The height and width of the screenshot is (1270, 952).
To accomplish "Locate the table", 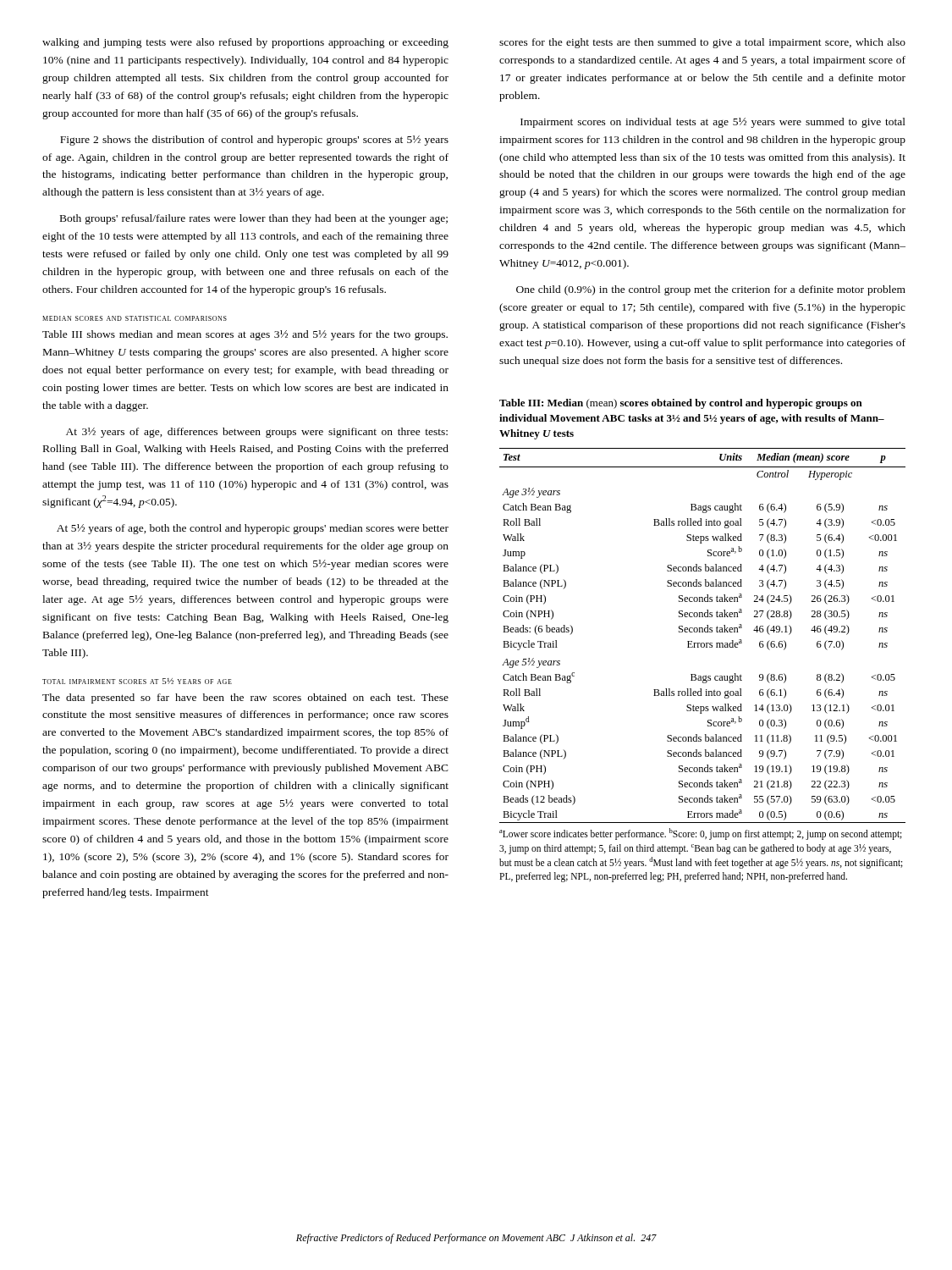I will tap(702, 667).
